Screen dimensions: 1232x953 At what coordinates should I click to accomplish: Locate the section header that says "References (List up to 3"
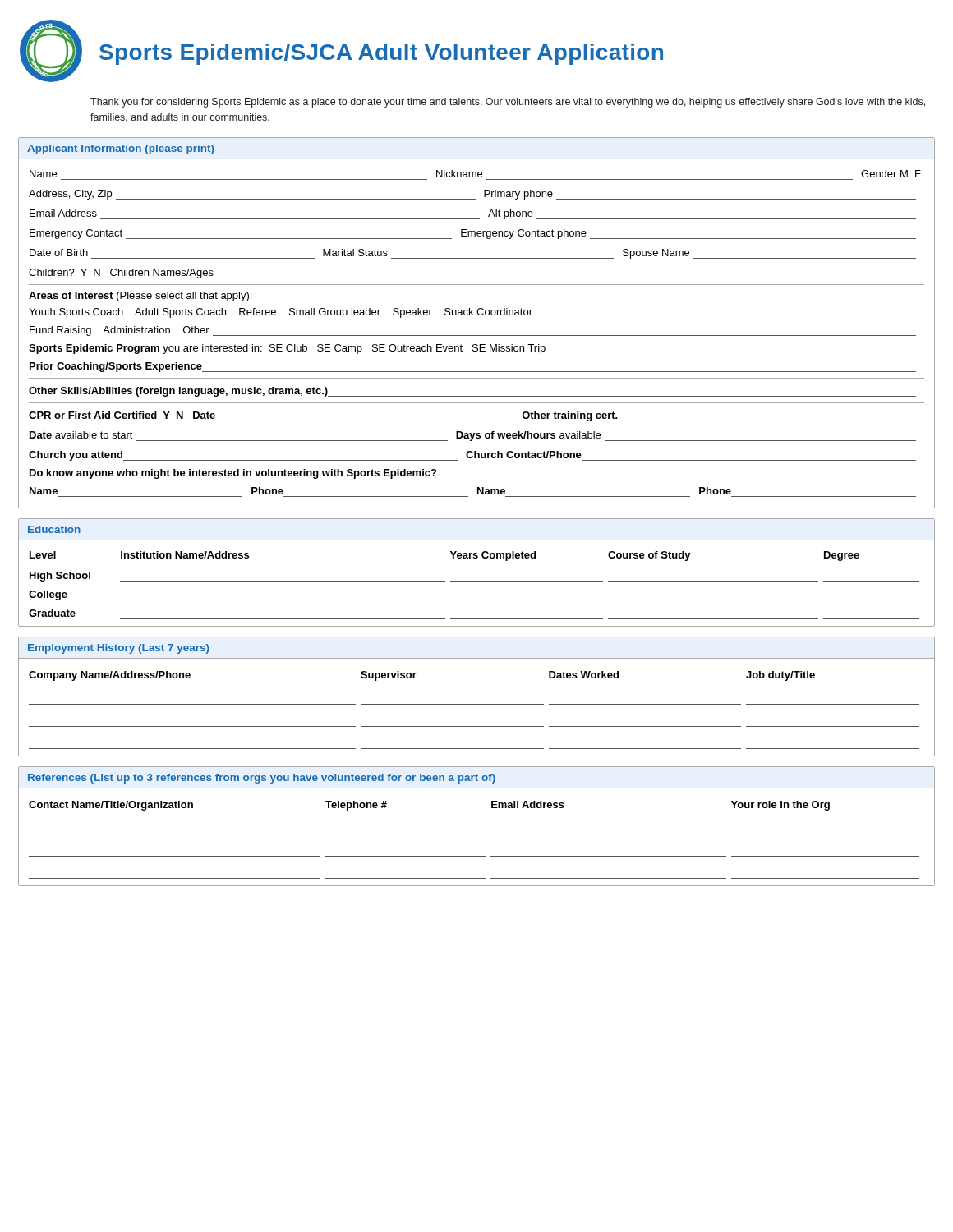click(261, 777)
